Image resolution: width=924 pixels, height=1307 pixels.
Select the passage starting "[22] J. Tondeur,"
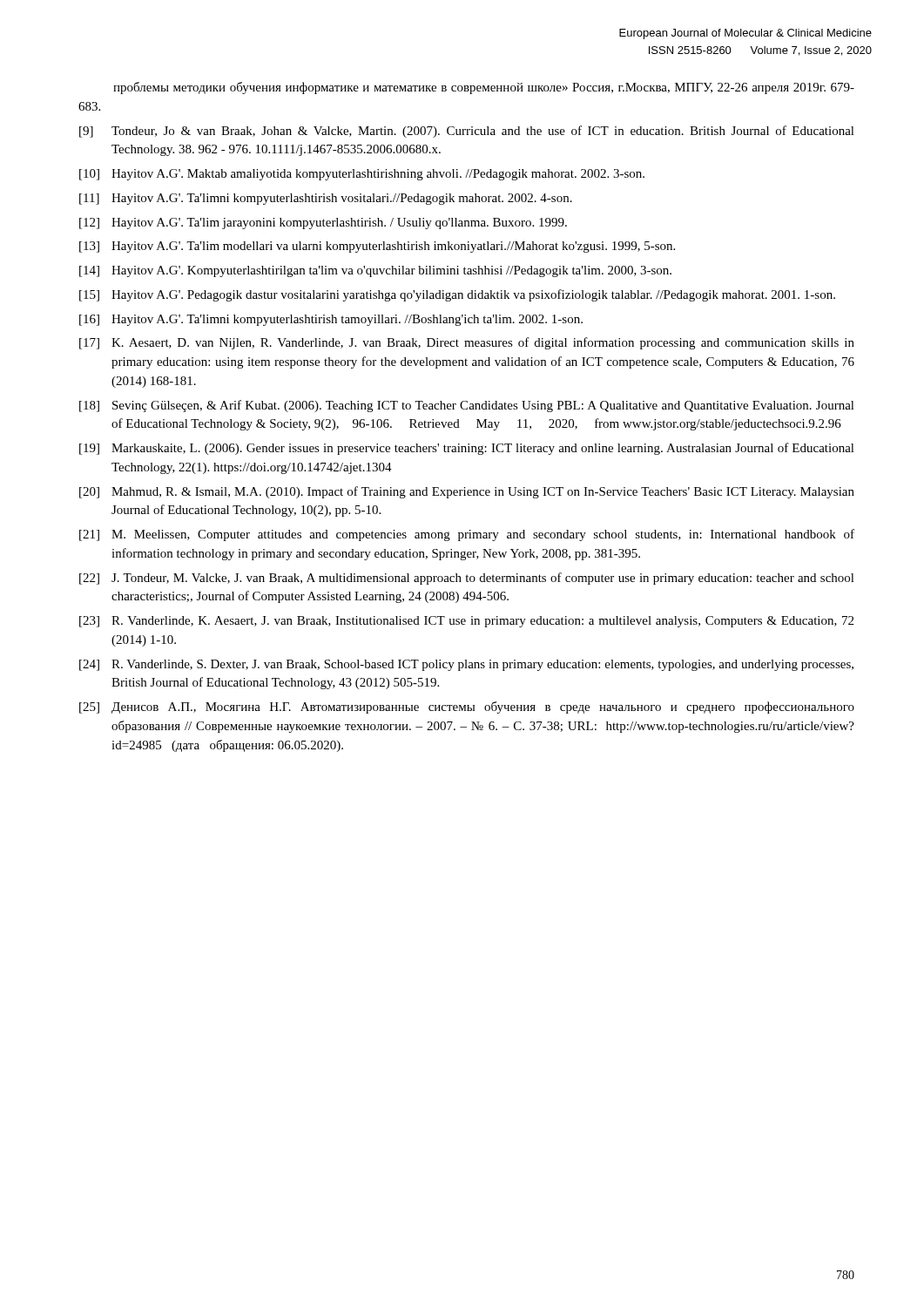click(x=466, y=587)
